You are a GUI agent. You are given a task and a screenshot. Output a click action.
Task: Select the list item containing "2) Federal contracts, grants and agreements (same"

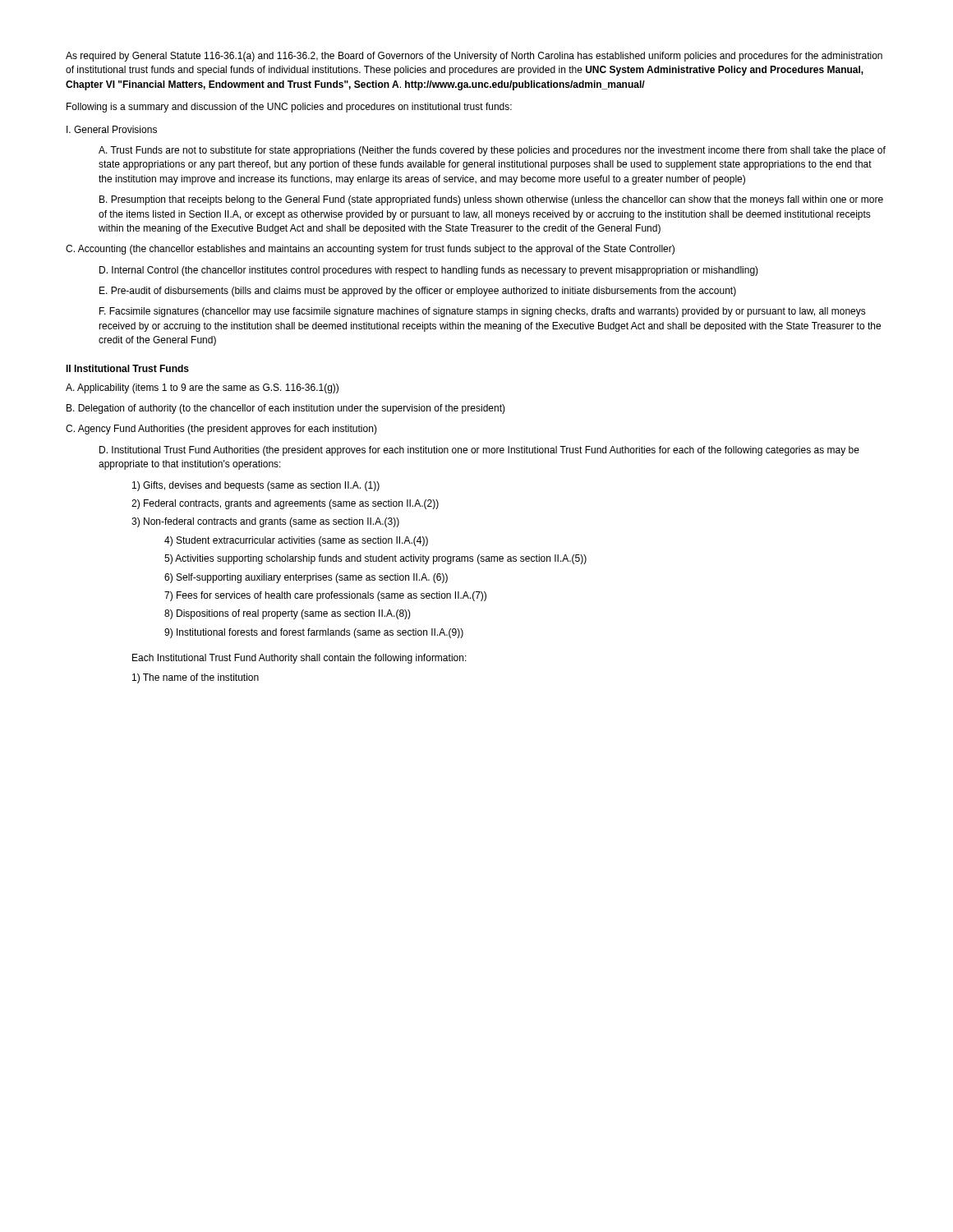(x=285, y=503)
